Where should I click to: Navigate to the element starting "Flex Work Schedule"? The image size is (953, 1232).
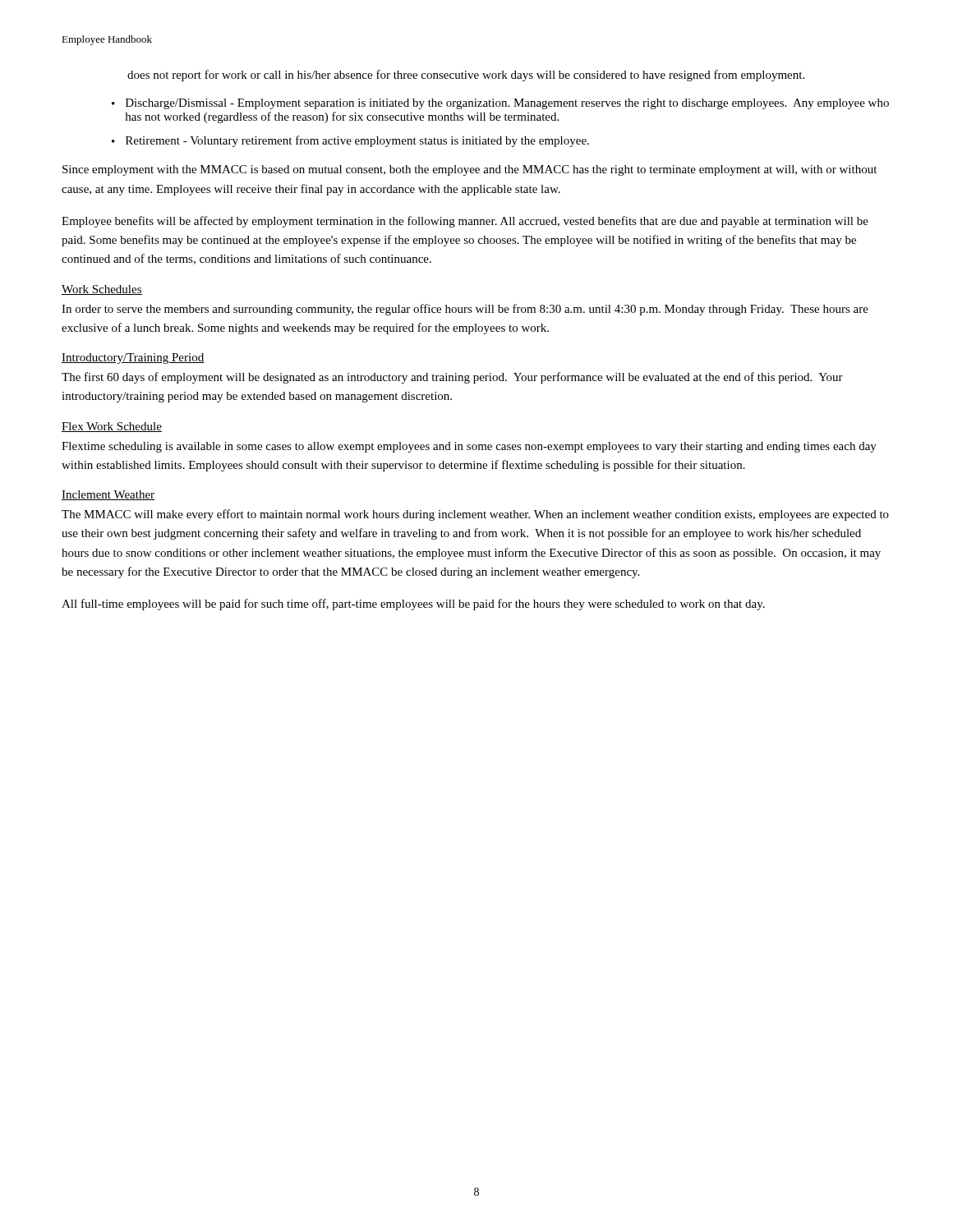112,426
